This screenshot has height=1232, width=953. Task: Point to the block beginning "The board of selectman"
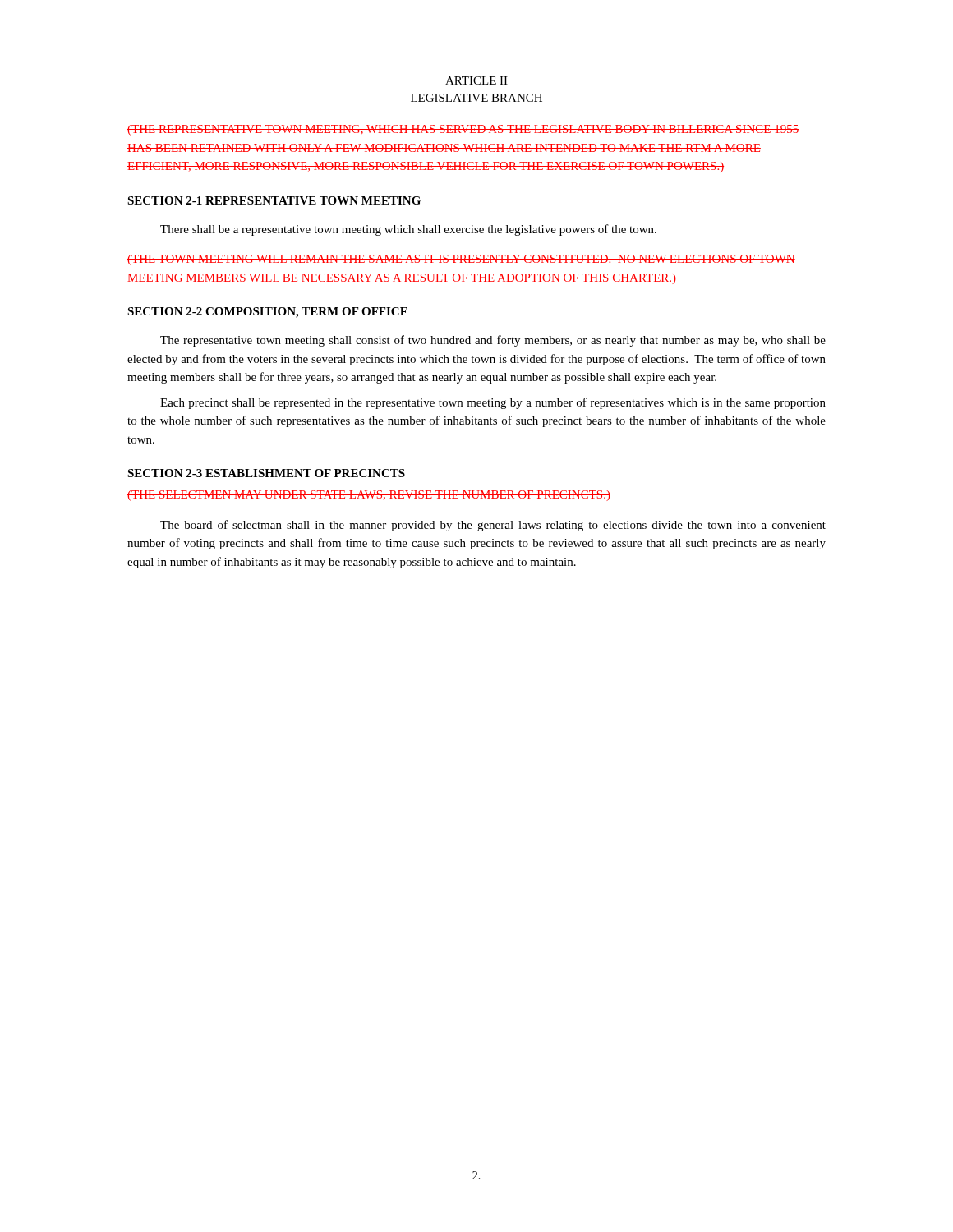(476, 543)
